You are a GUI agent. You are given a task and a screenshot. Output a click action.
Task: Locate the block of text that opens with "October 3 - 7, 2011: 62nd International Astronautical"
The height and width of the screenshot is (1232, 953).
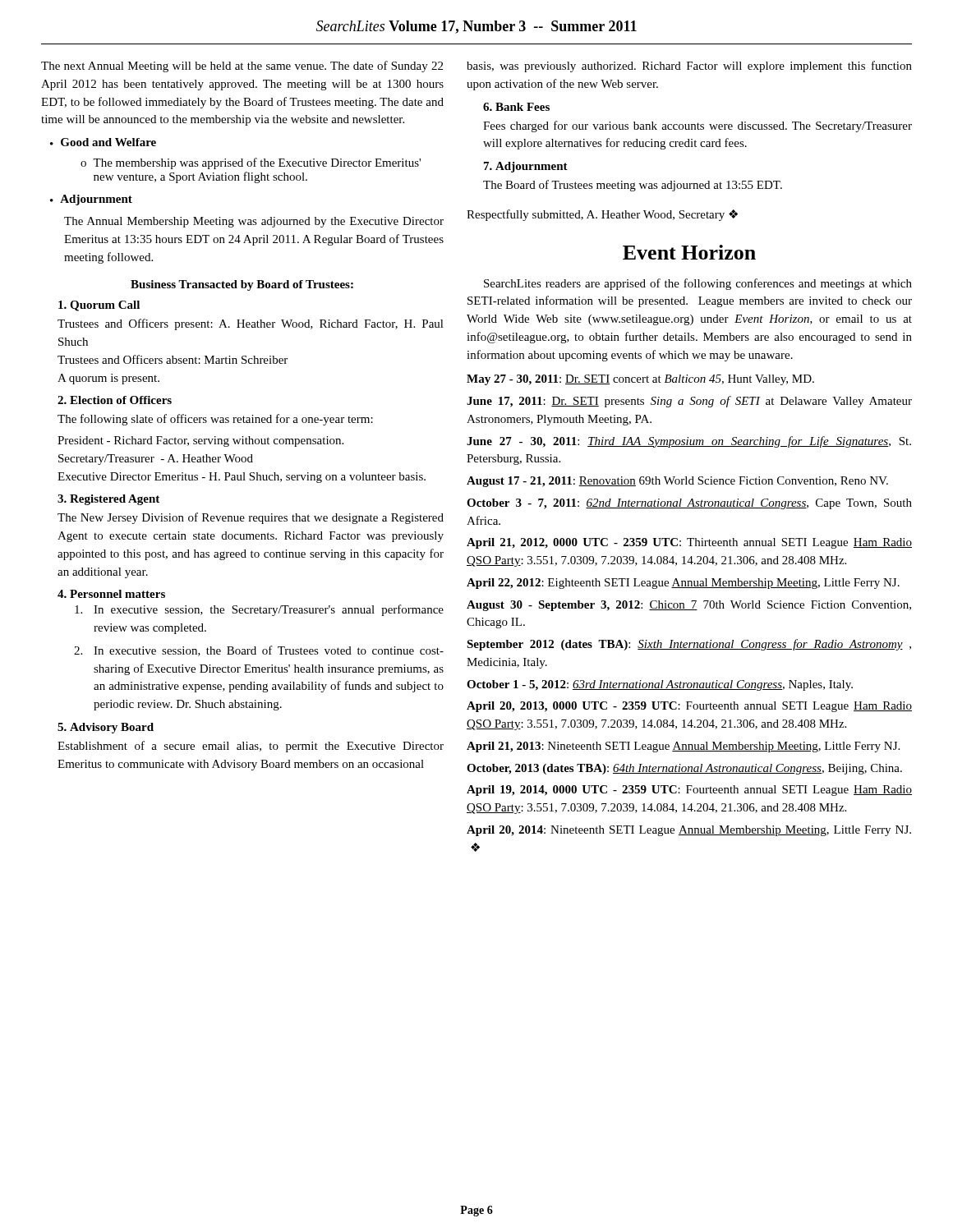[x=689, y=512]
